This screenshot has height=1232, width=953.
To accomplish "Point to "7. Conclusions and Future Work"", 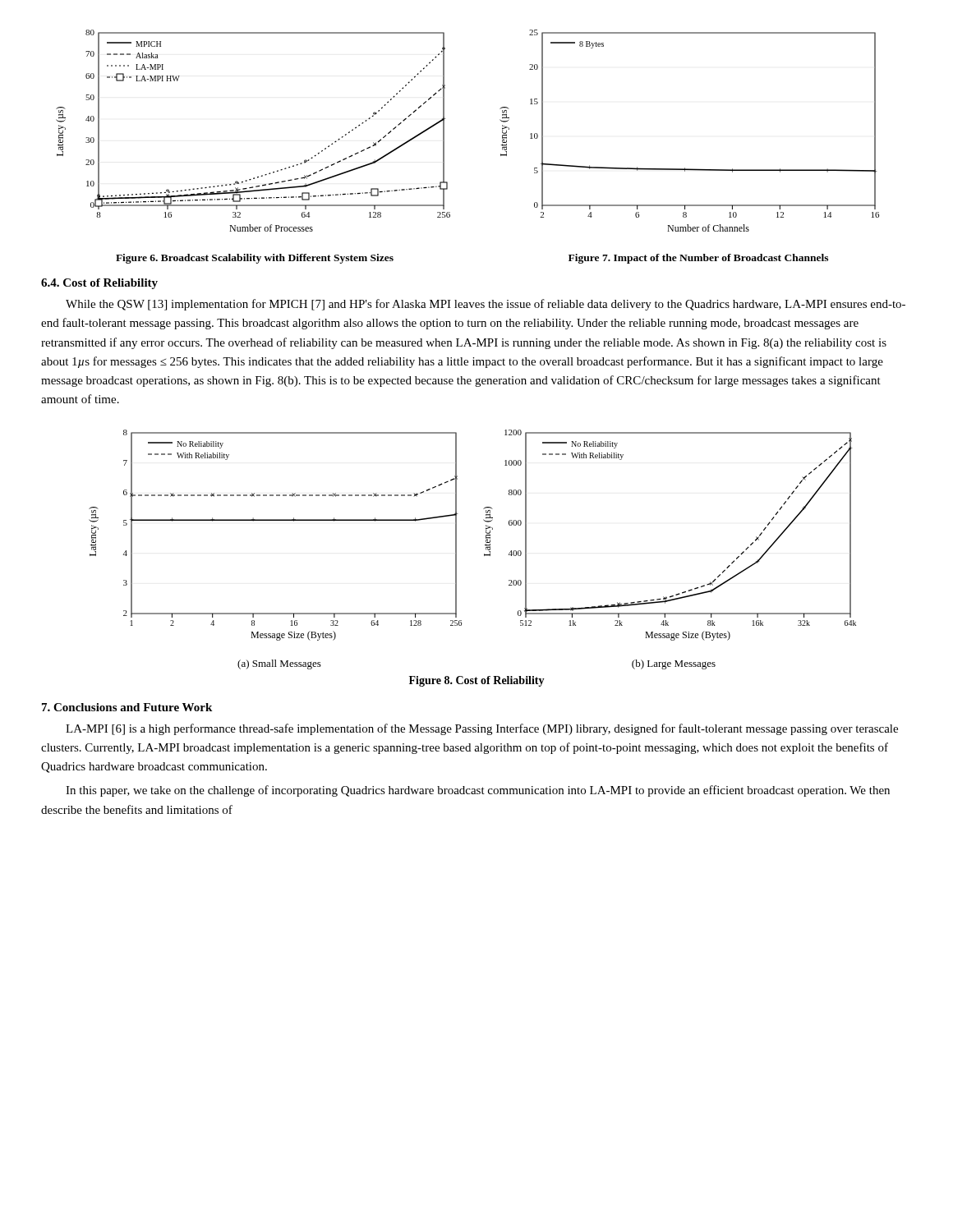I will coord(127,707).
